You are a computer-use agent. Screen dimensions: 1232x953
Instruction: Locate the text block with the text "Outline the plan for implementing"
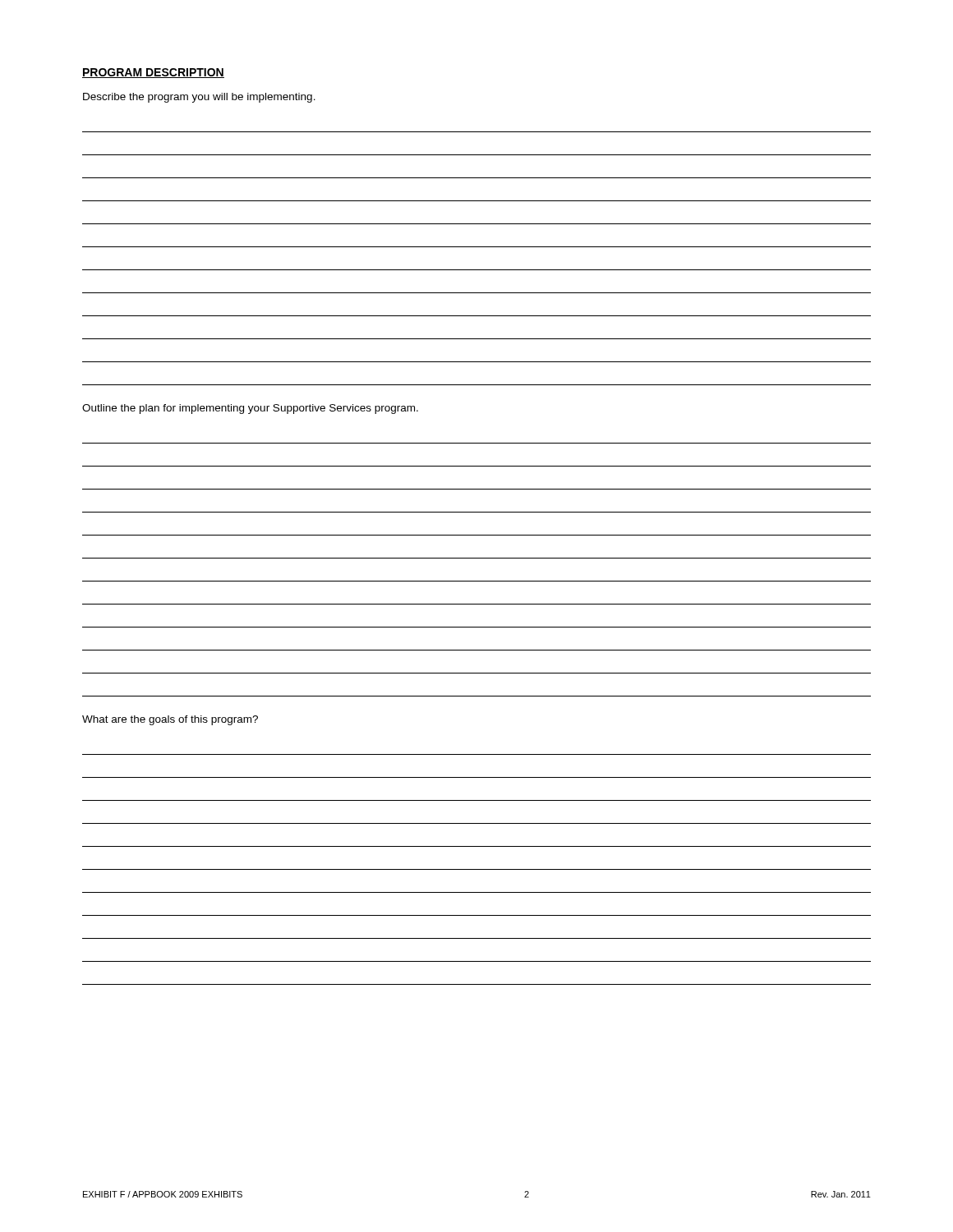pyautogui.click(x=250, y=408)
